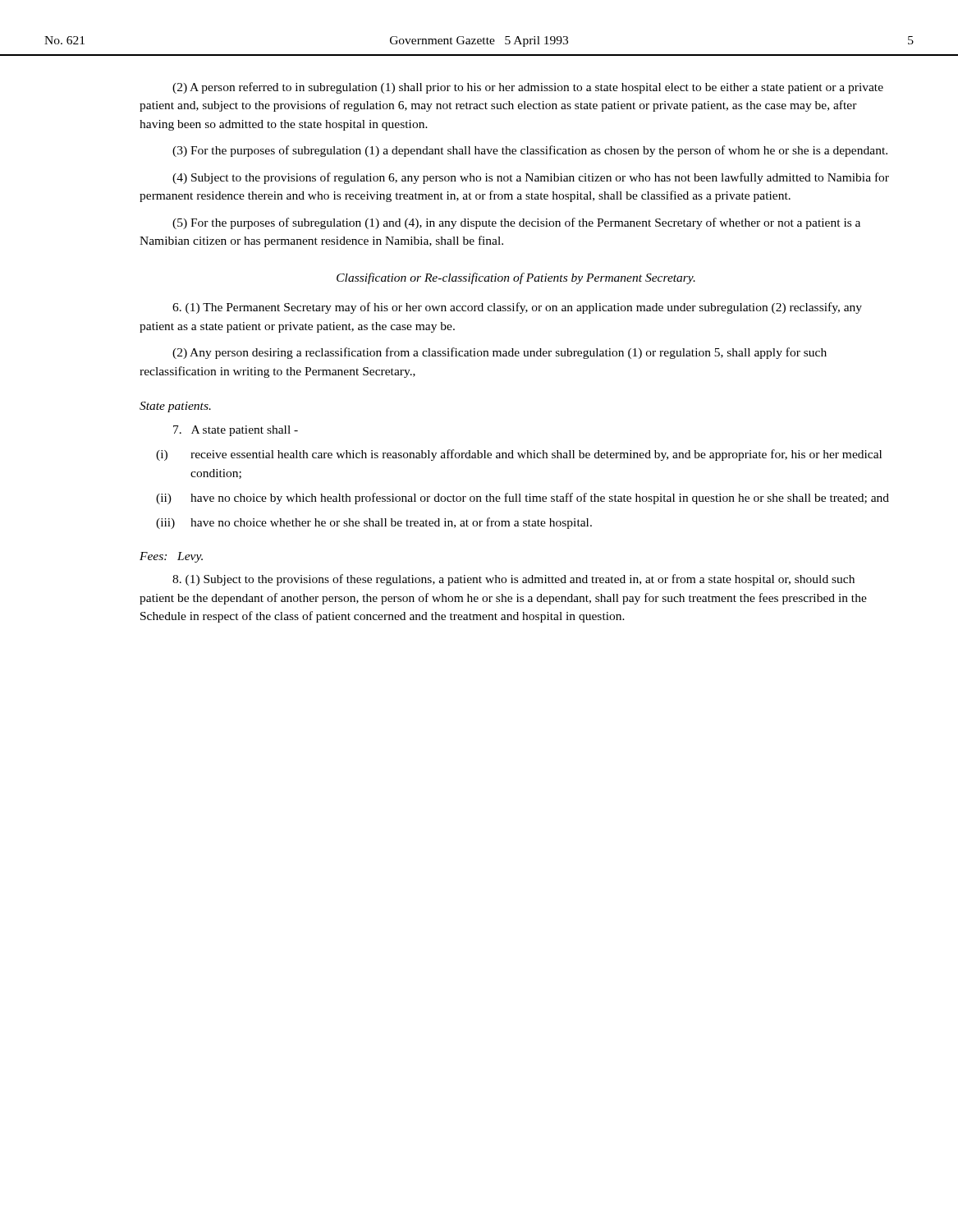Click the passage that begins "(3) For the purposes of subregulation (1)"
958x1232 pixels.
530,150
